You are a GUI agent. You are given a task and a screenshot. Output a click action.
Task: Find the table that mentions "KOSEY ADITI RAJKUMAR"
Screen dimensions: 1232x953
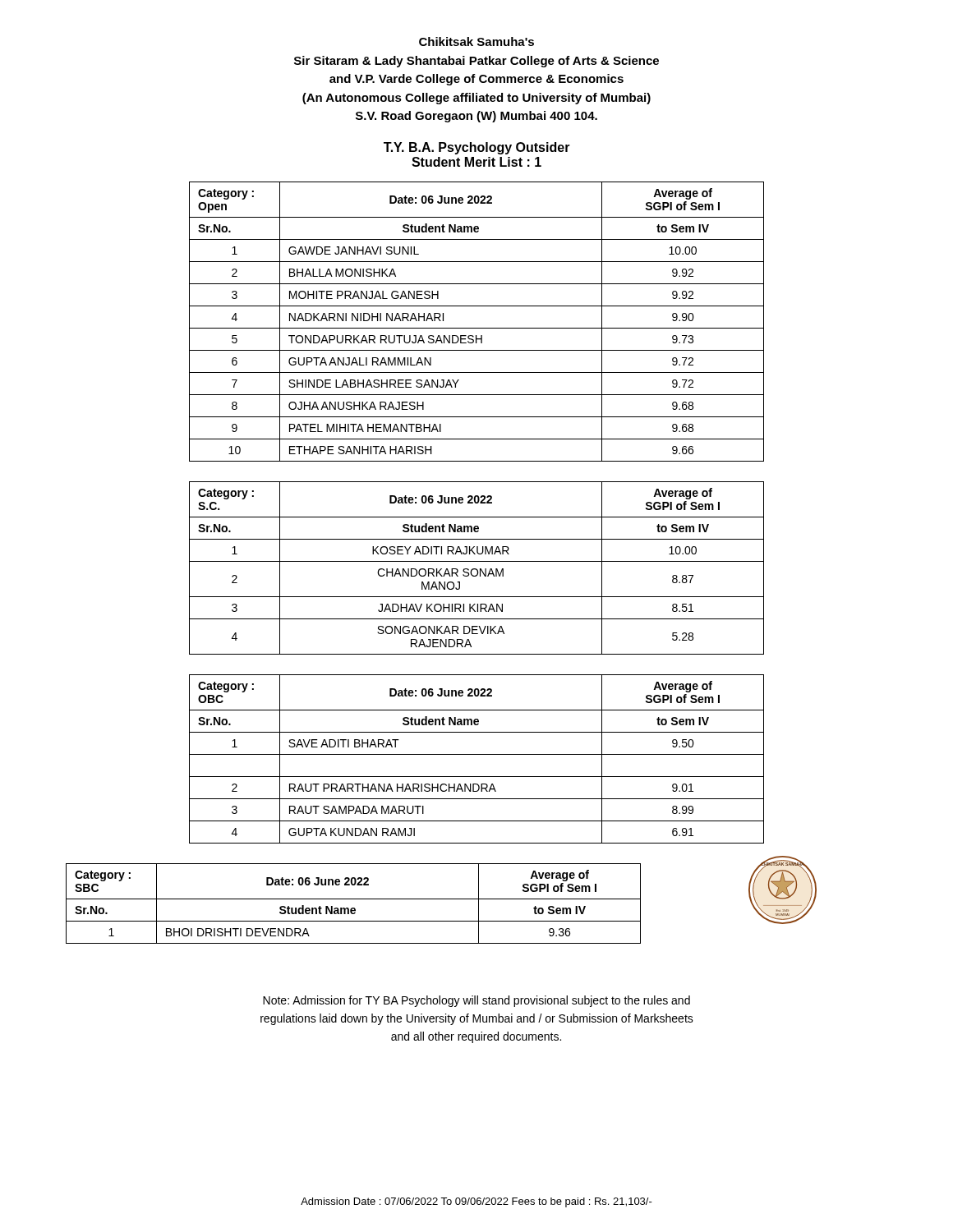[x=476, y=568]
